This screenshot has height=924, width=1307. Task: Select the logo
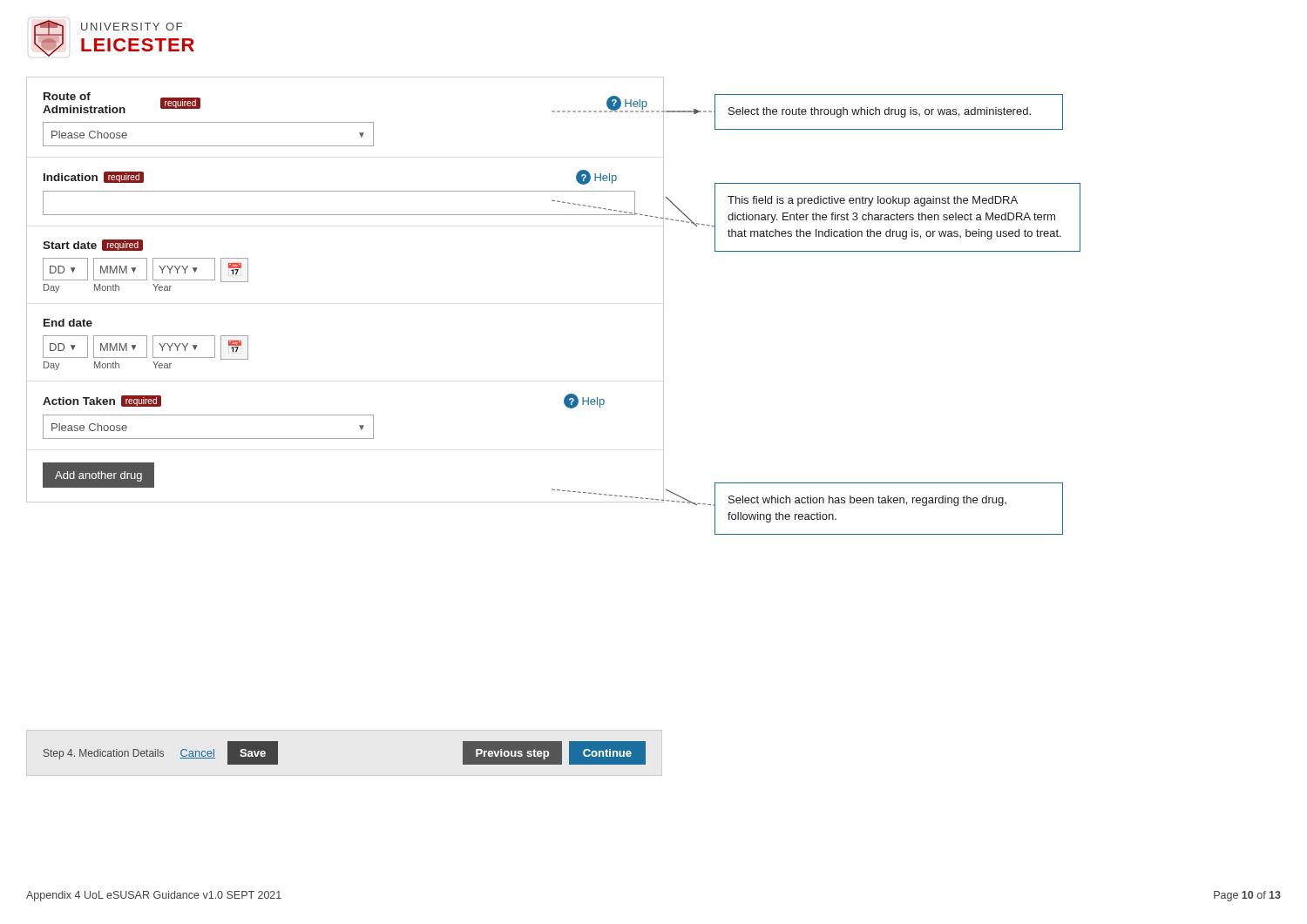point(111,38)
